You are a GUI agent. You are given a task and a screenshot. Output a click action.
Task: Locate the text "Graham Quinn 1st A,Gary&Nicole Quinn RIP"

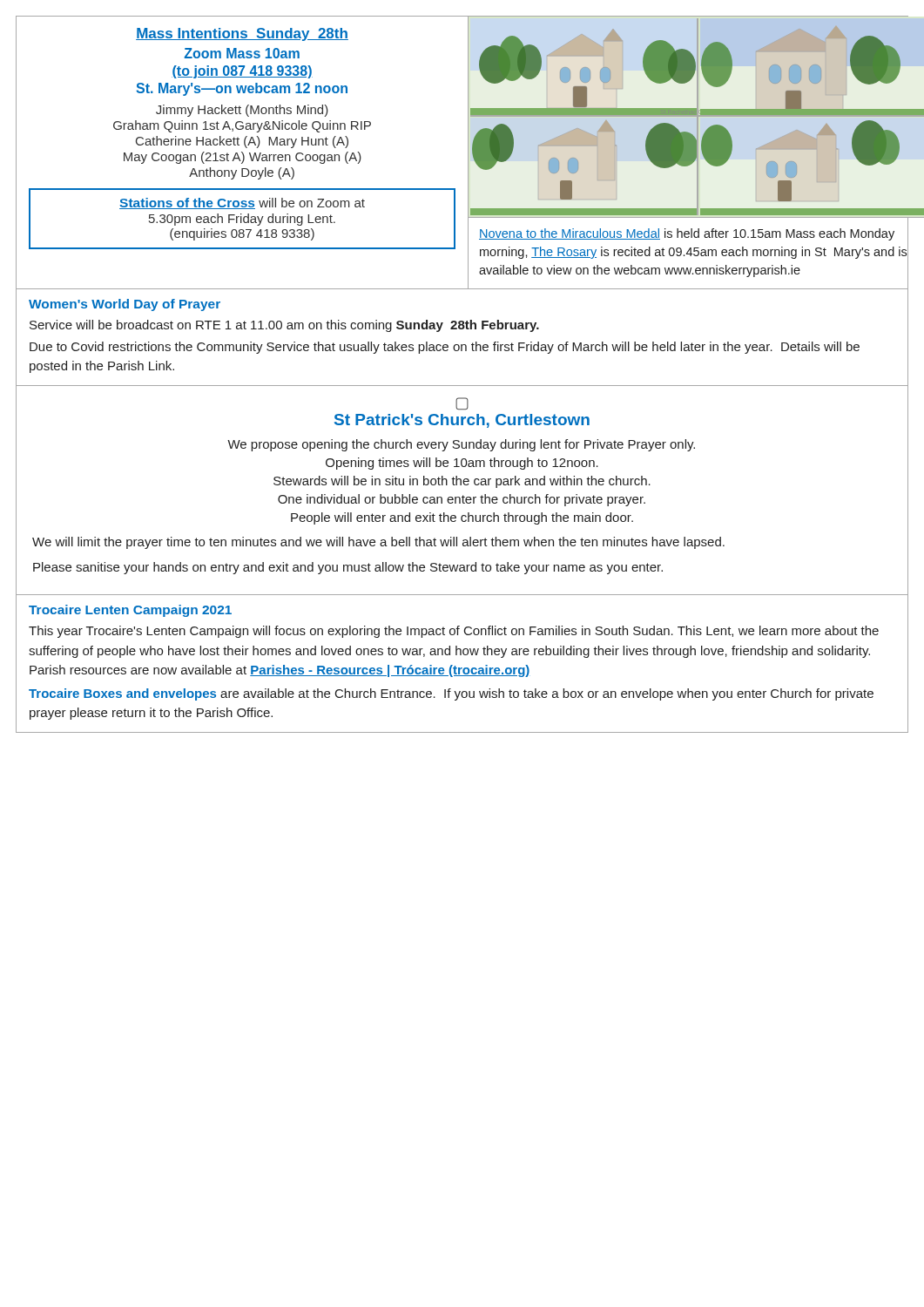point(242,125)
